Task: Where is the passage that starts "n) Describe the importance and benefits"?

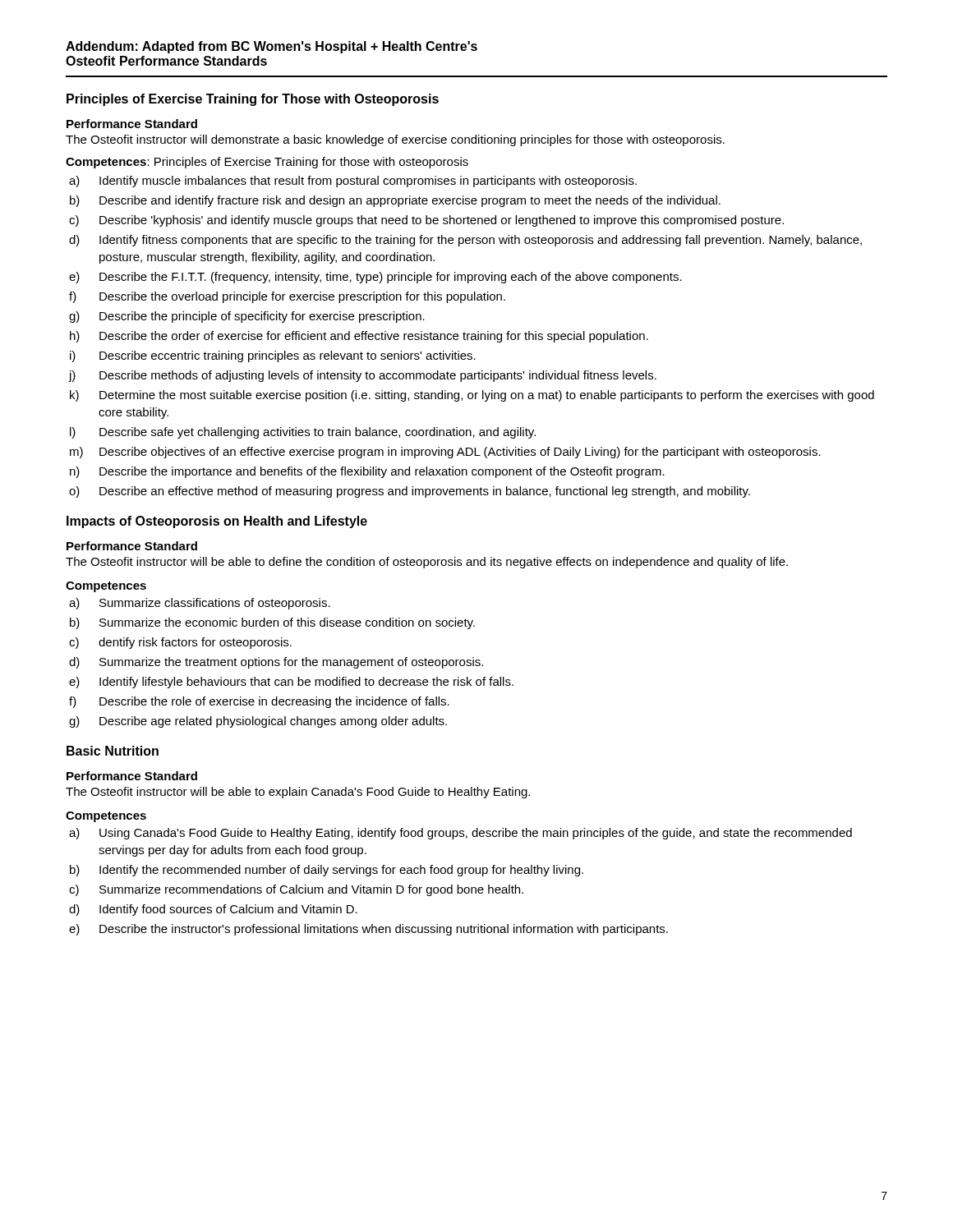Action: (x=476, y=471)
